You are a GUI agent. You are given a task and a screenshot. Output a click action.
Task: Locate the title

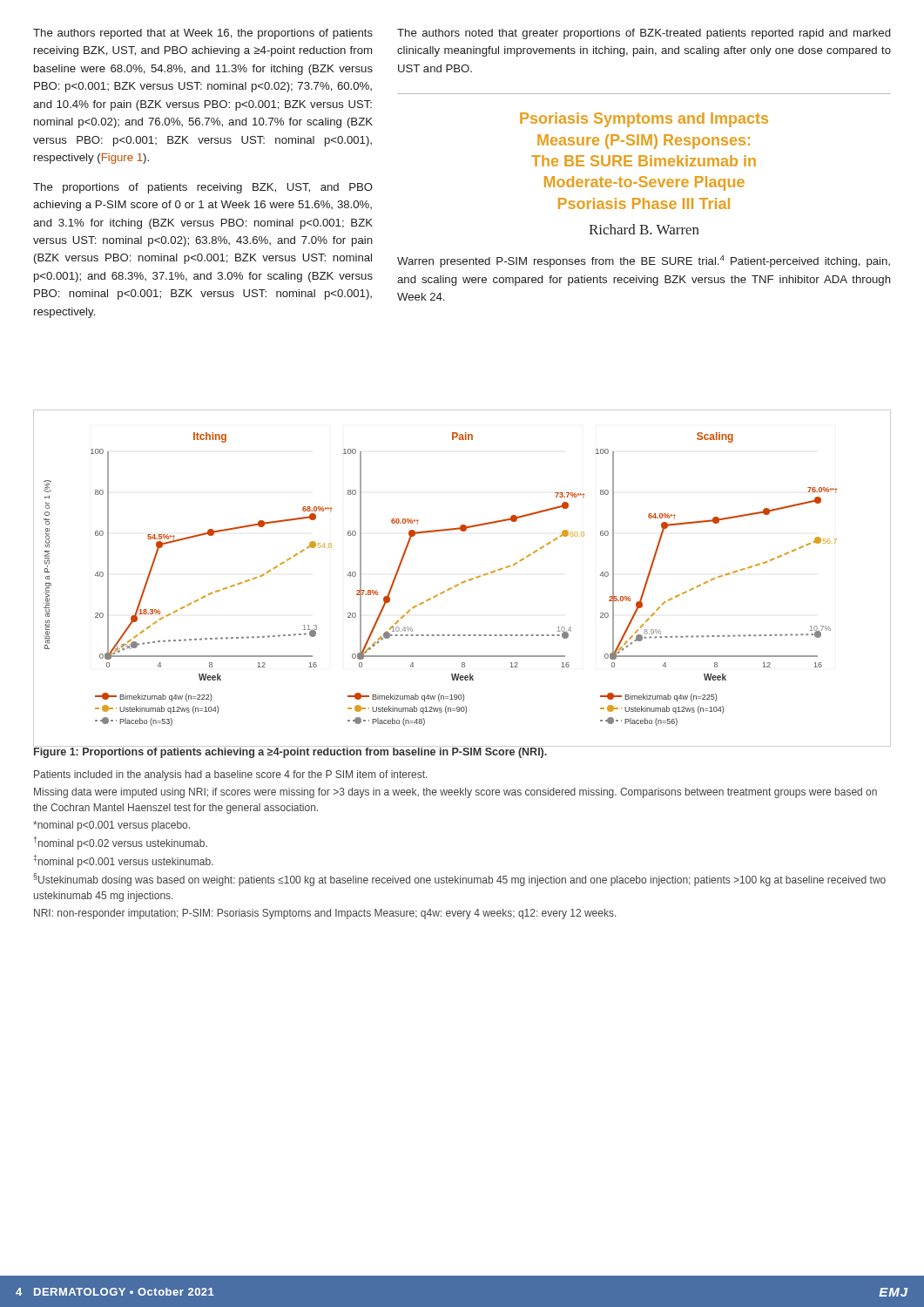(x=644, y=161)
